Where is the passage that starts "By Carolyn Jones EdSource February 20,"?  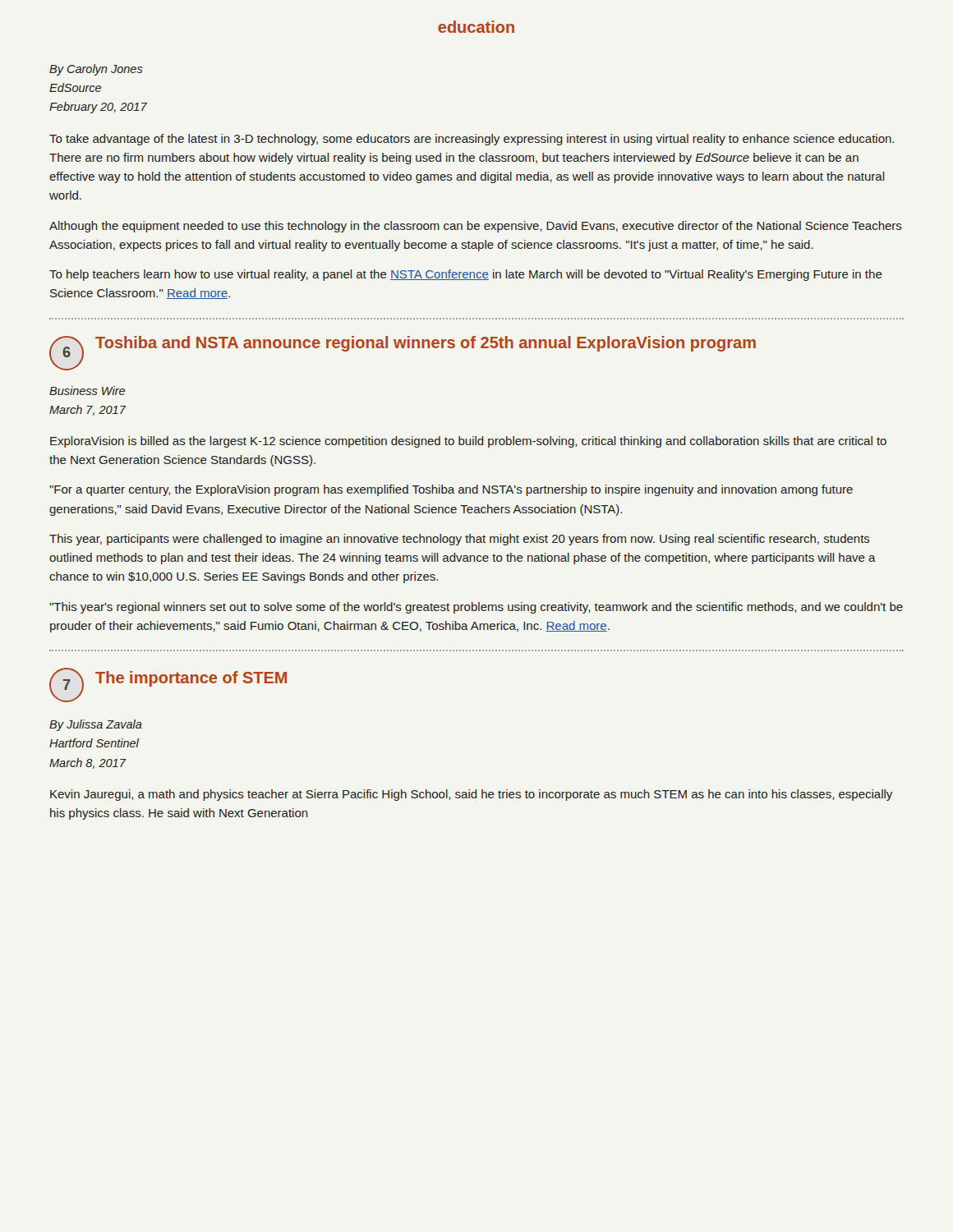[x=98, y=88]
